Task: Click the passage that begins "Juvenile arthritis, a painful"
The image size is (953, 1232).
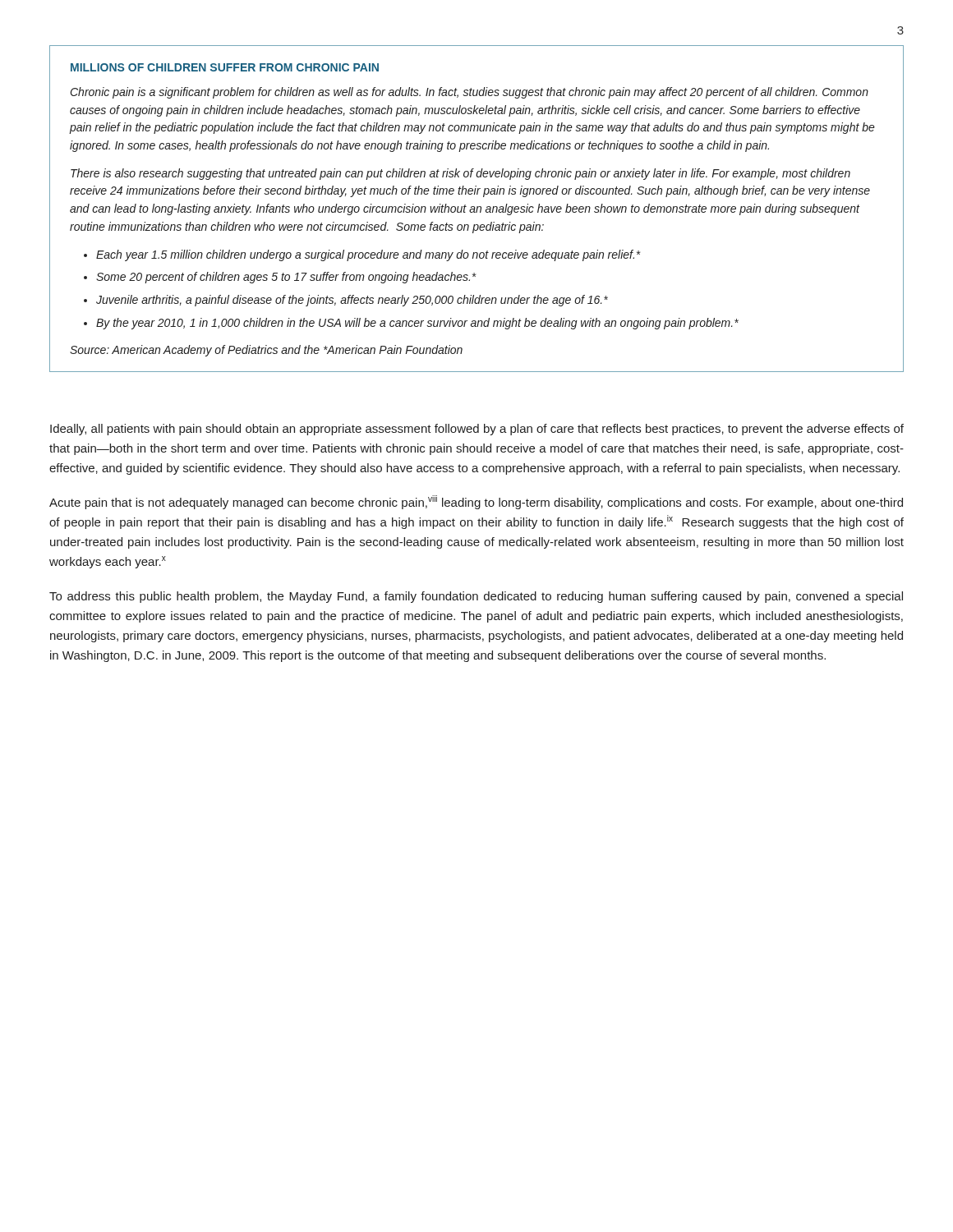Action: coord(352,300)
